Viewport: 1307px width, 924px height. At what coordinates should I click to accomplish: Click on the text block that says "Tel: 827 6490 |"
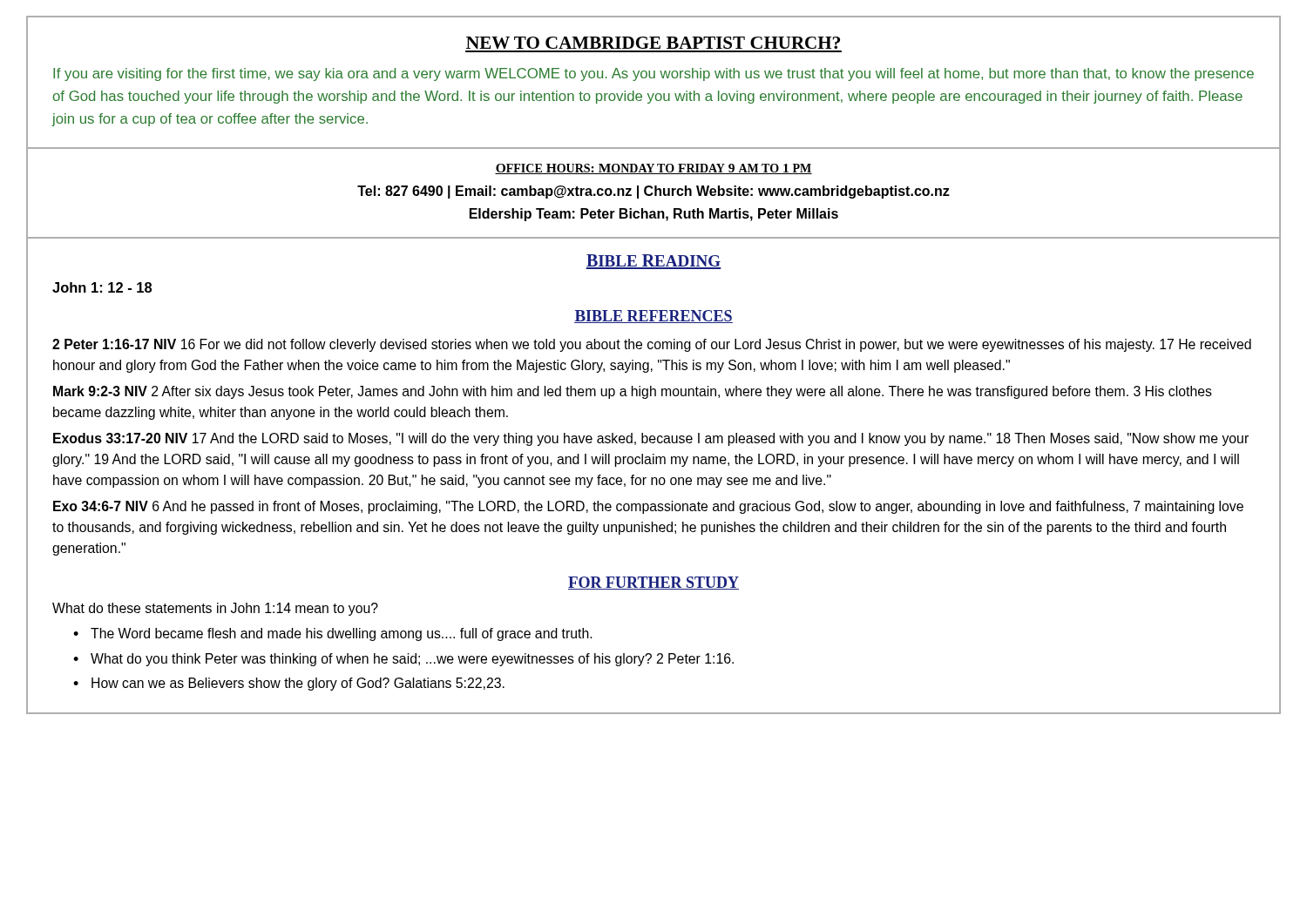[x=654, y=202]
